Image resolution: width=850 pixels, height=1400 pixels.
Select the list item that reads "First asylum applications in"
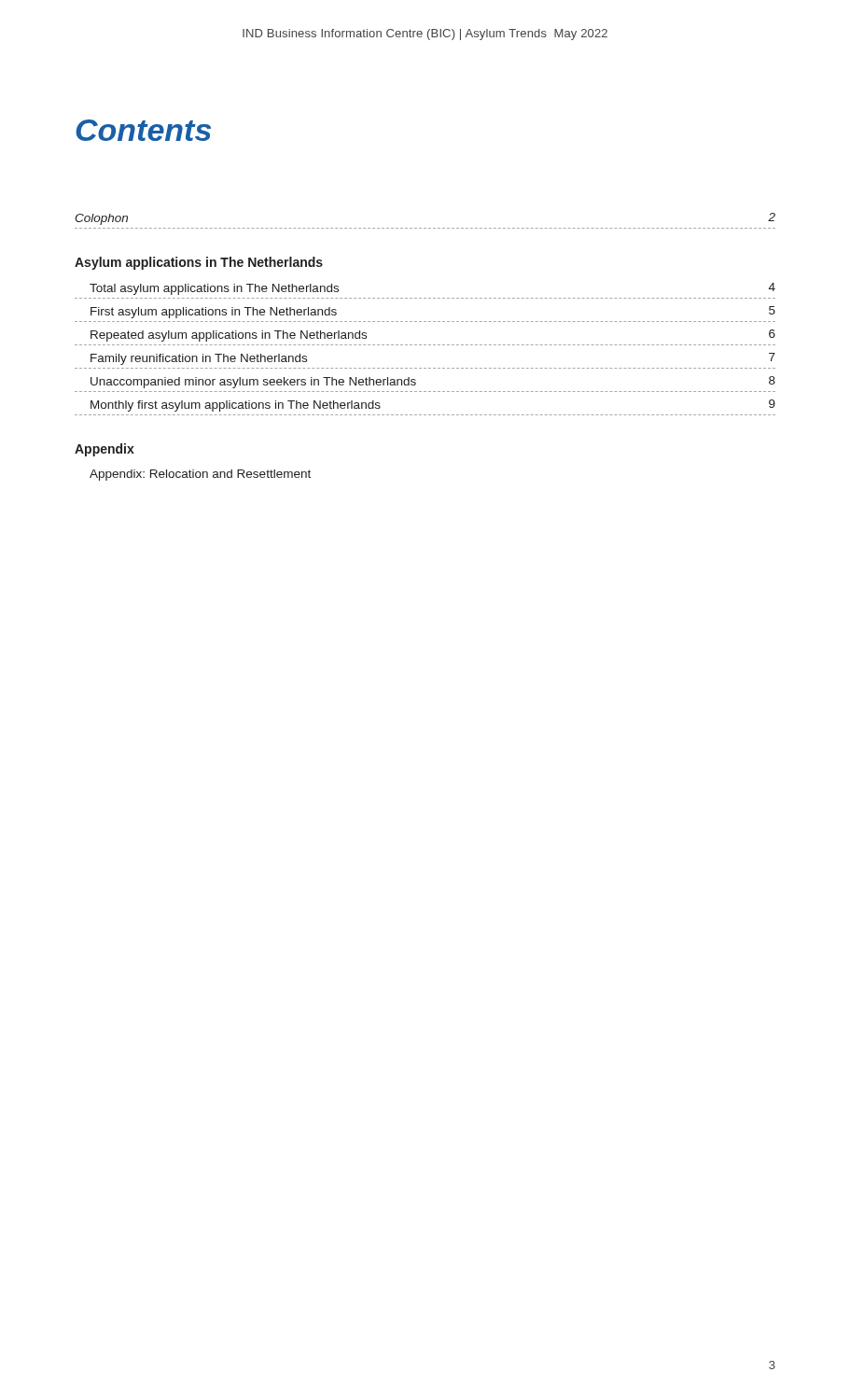[432, 311]
